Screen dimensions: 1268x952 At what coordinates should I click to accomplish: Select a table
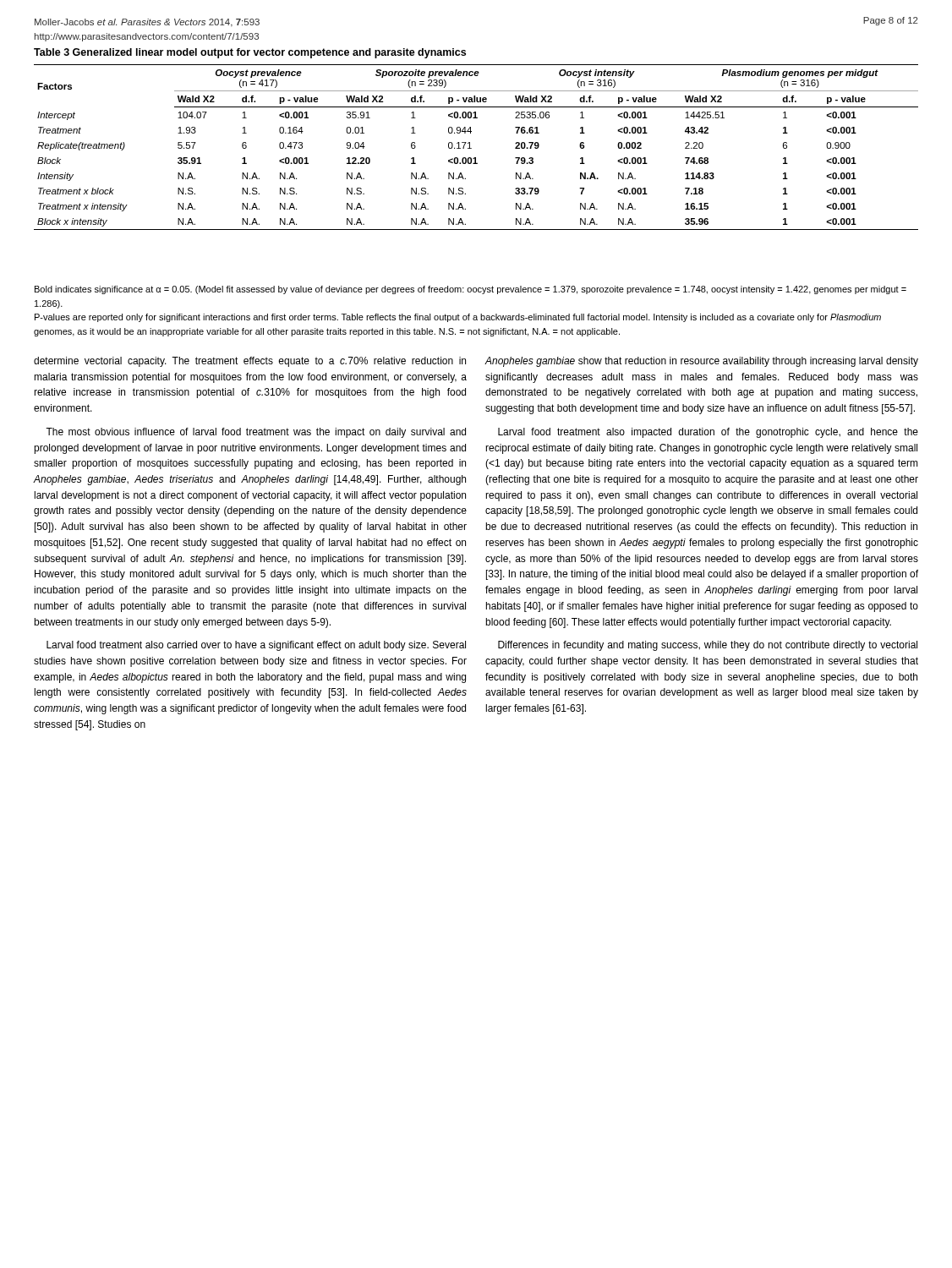pyautogui.click(x=476, y=147)
